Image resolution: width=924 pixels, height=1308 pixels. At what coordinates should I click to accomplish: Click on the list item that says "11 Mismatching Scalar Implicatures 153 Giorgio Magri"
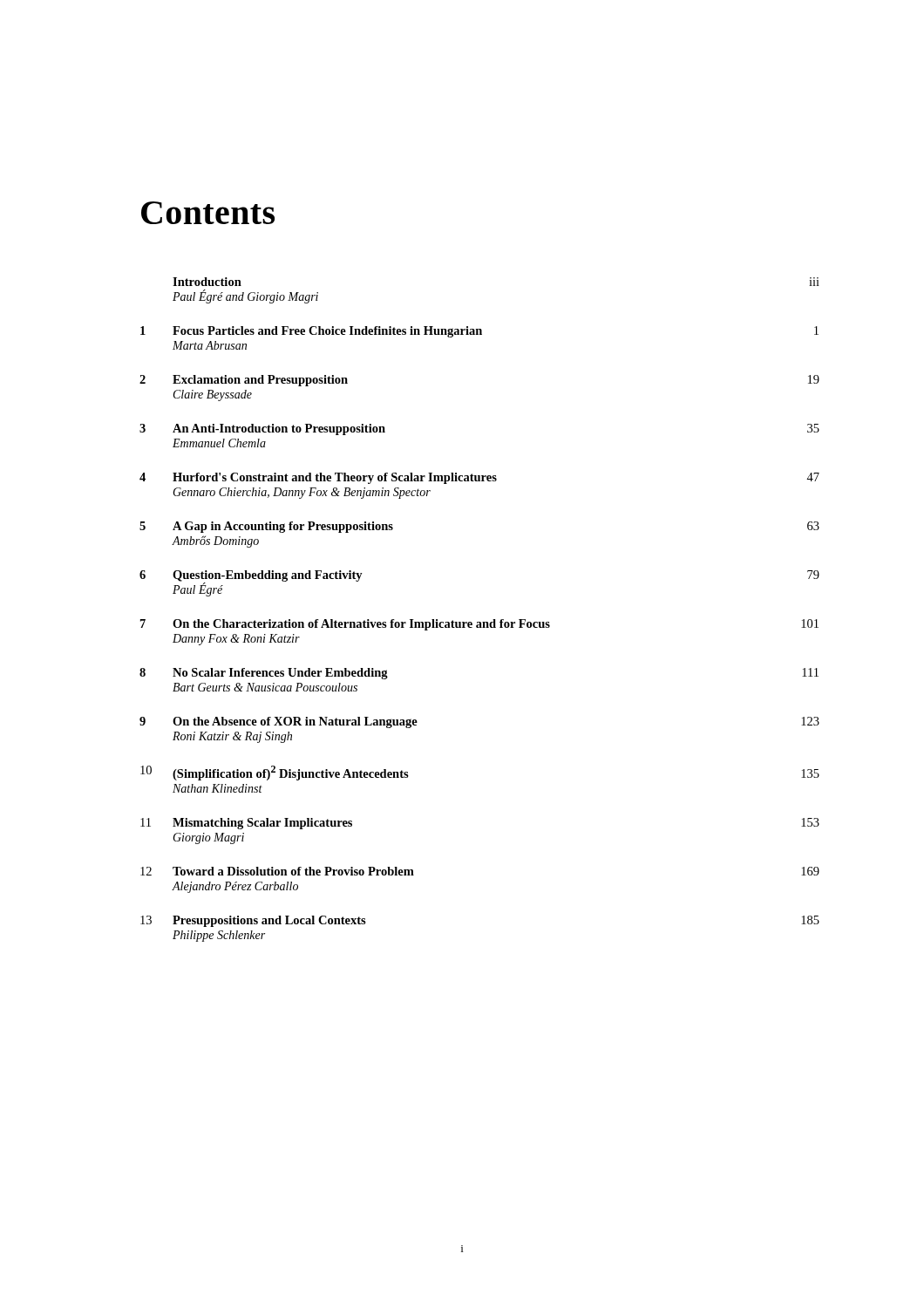pos(271,824)
